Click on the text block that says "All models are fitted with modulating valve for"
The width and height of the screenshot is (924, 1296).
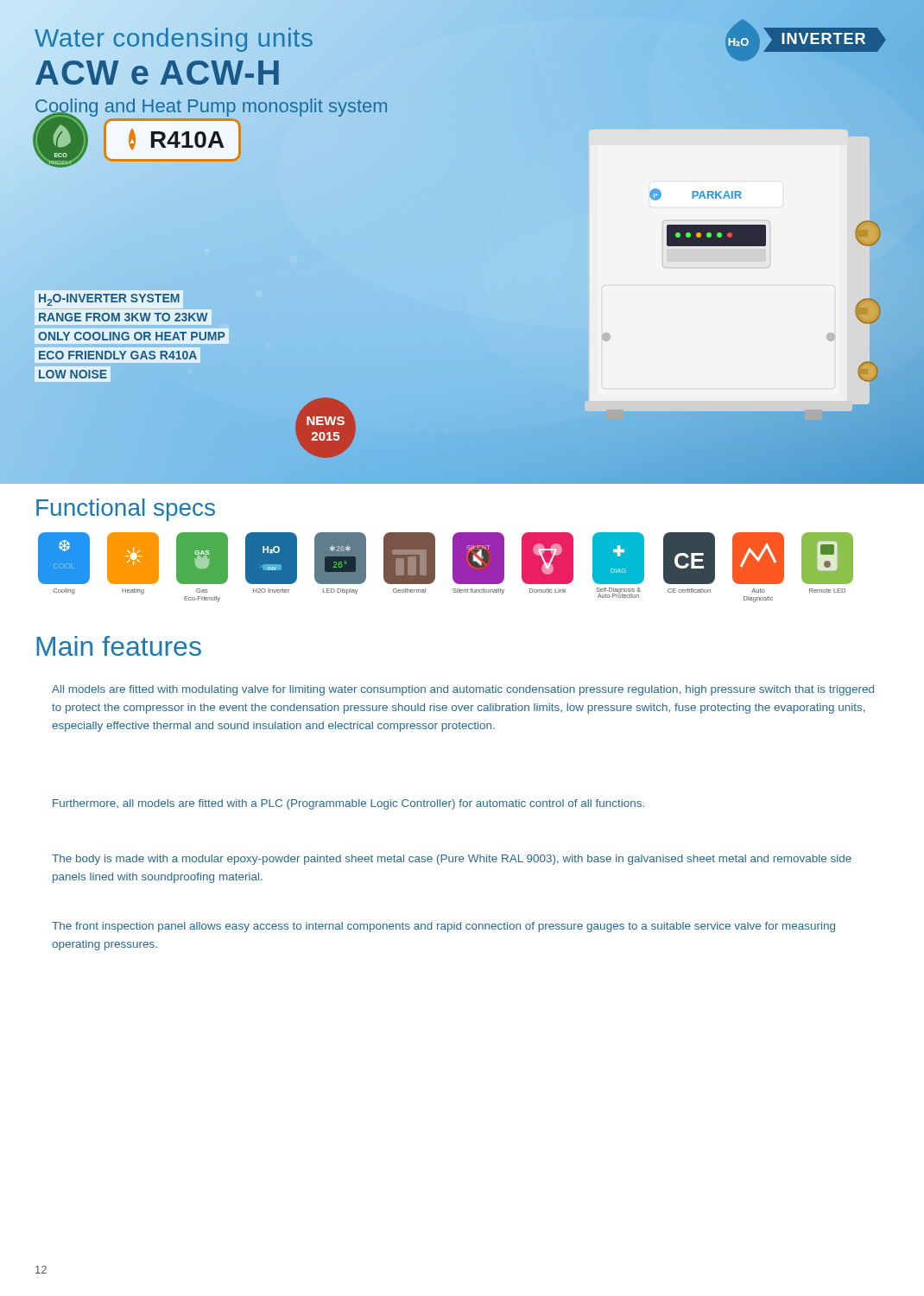pyautogui.click(x=466, y=708)
